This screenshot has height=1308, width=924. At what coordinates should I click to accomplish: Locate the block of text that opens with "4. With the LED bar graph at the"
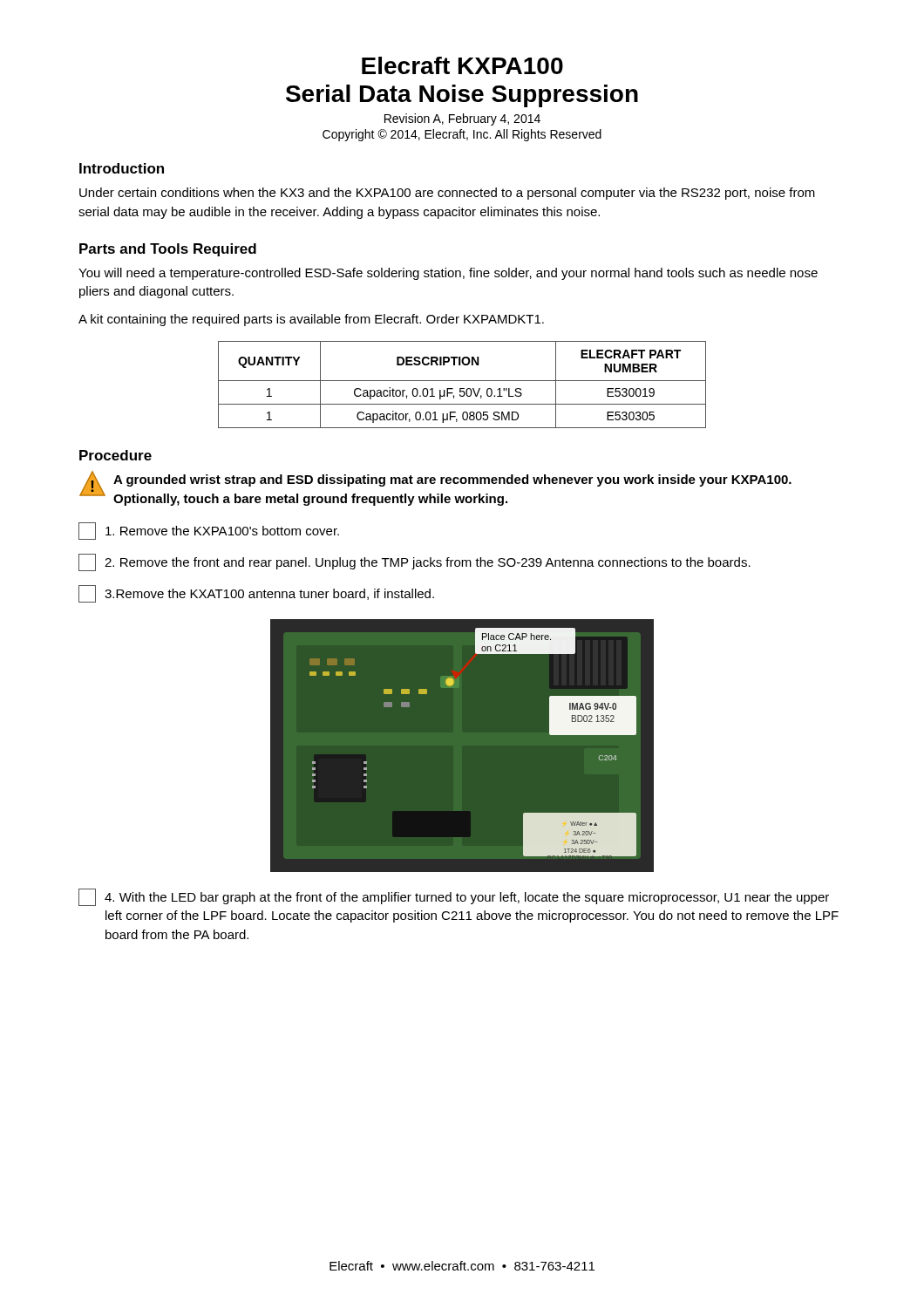coord(462,916)
